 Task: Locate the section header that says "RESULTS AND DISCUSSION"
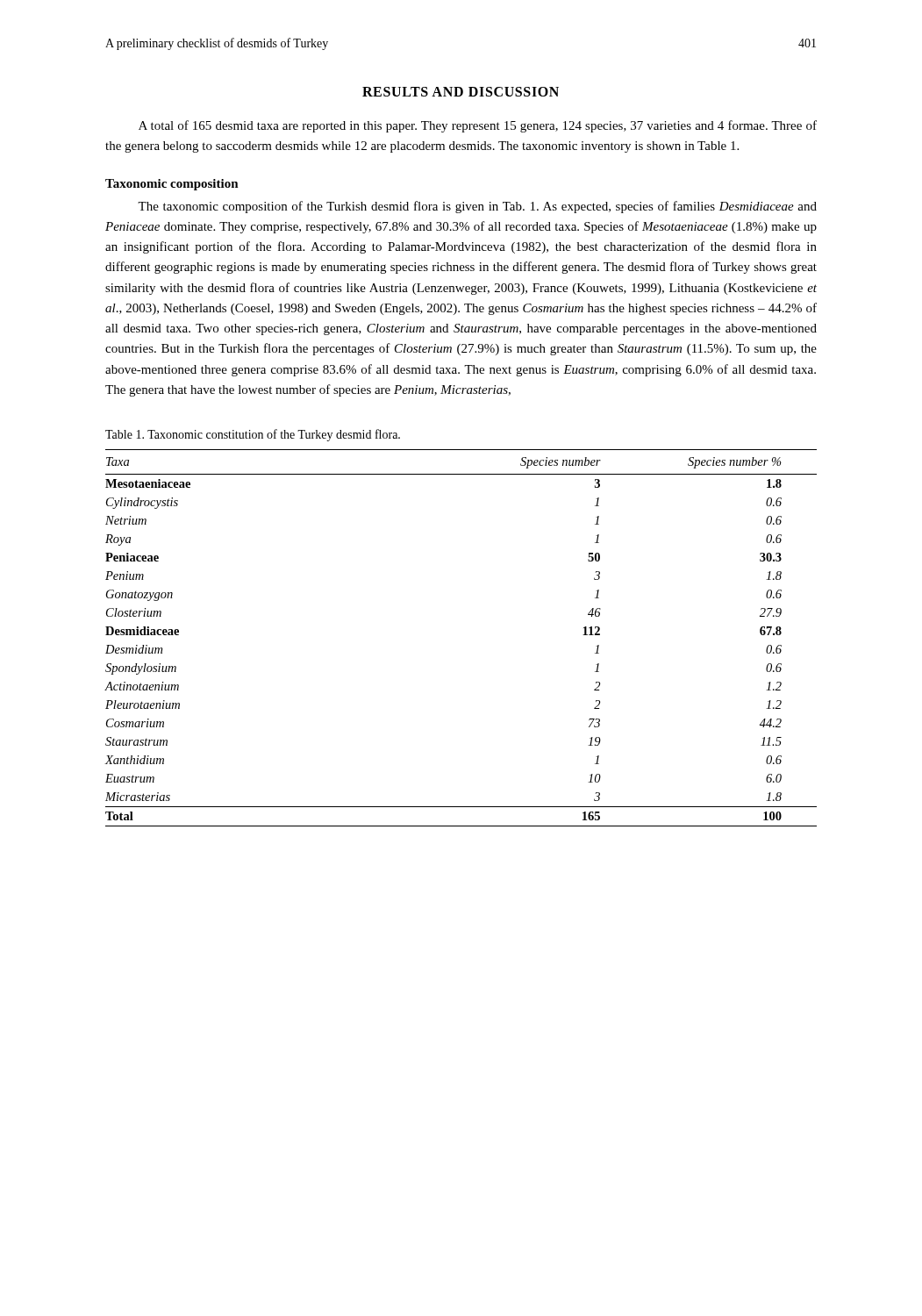[x=461, y=92]
